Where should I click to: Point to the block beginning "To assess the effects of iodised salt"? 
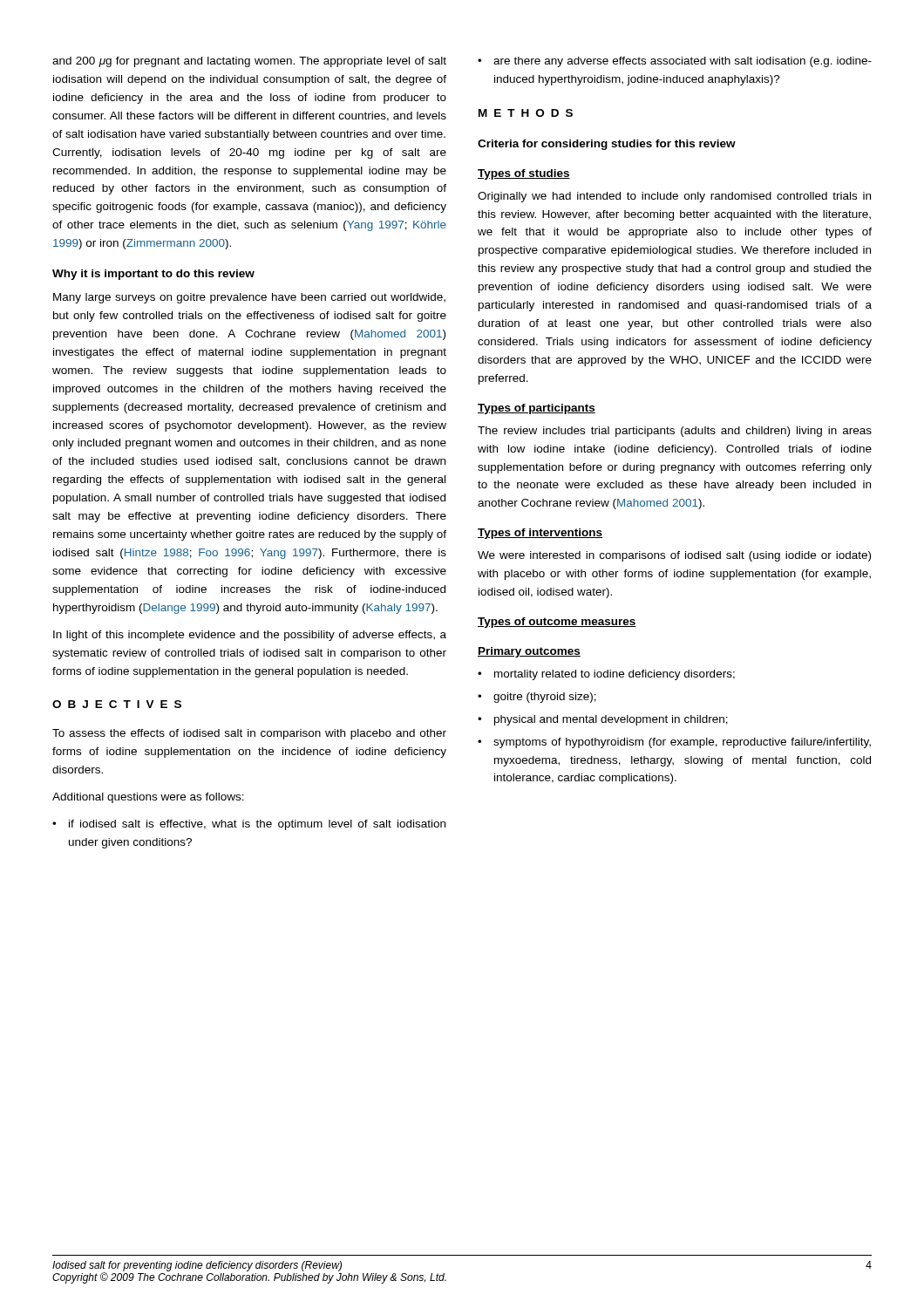pos(249,752)
